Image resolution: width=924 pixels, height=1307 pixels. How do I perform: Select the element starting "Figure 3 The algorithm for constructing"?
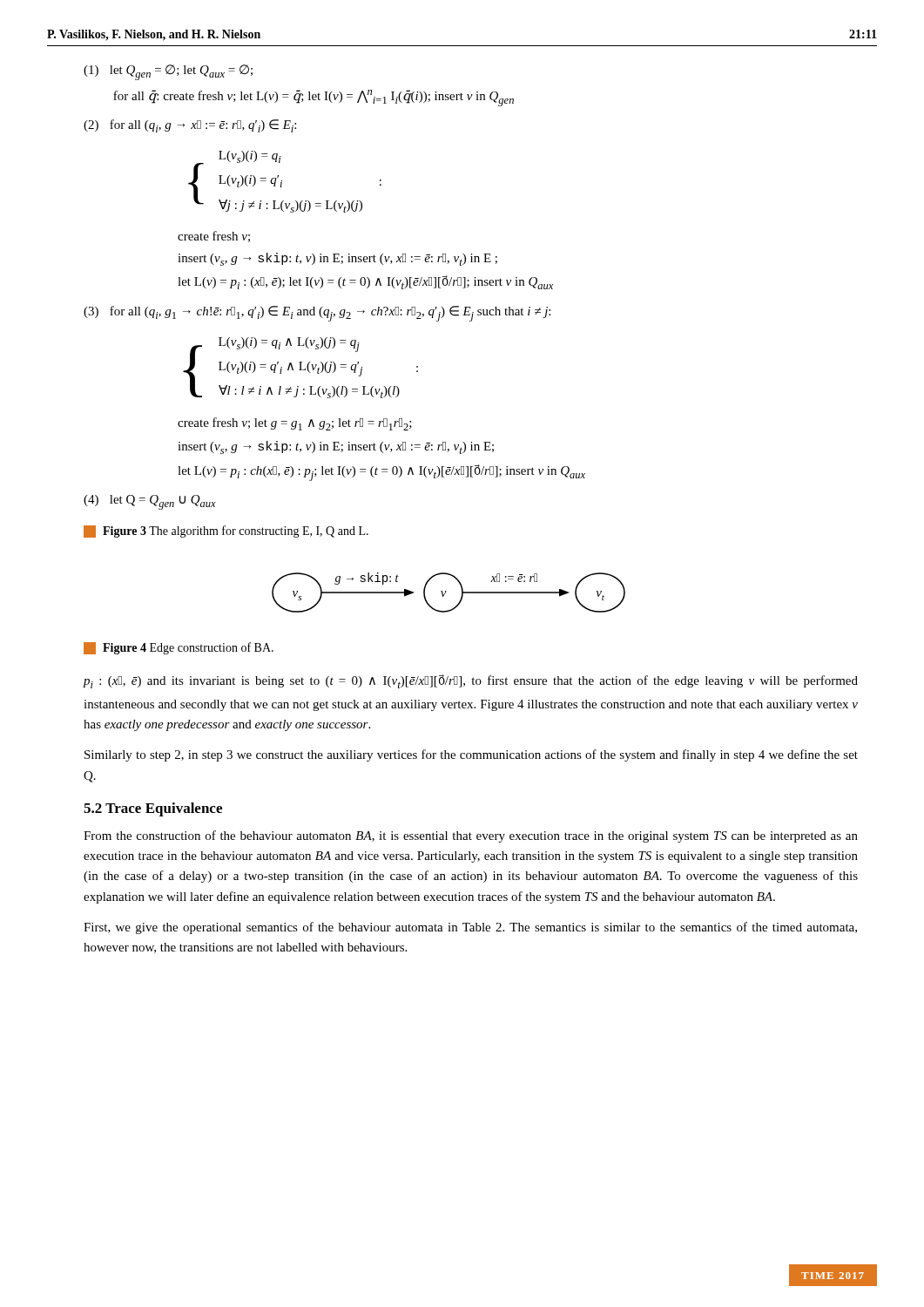pyautogui.click(x=226, y=532)
